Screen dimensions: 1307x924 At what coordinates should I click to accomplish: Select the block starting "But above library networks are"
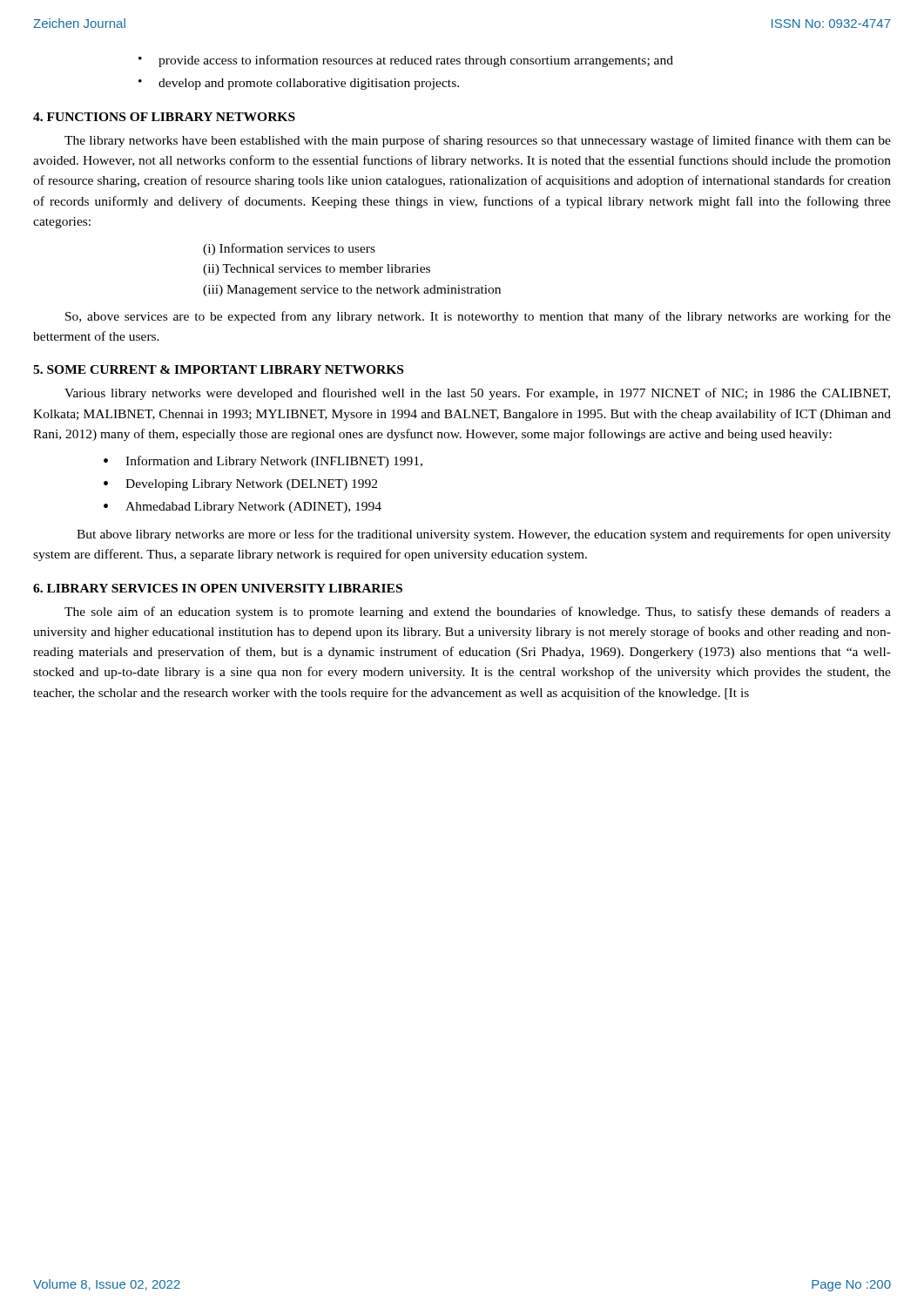click(x=462, y=544)
